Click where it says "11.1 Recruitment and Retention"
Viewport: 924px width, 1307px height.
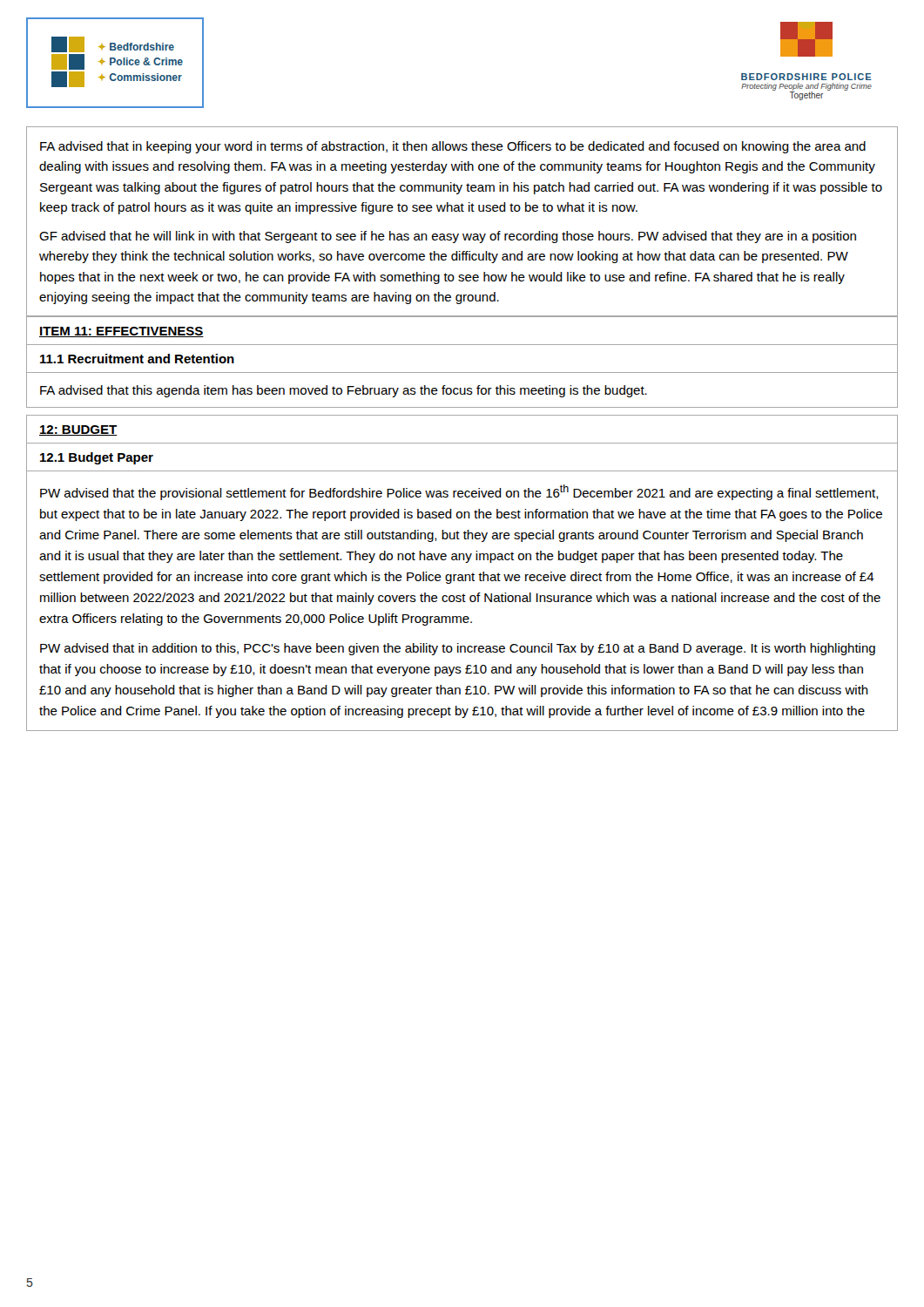point(137,359)
